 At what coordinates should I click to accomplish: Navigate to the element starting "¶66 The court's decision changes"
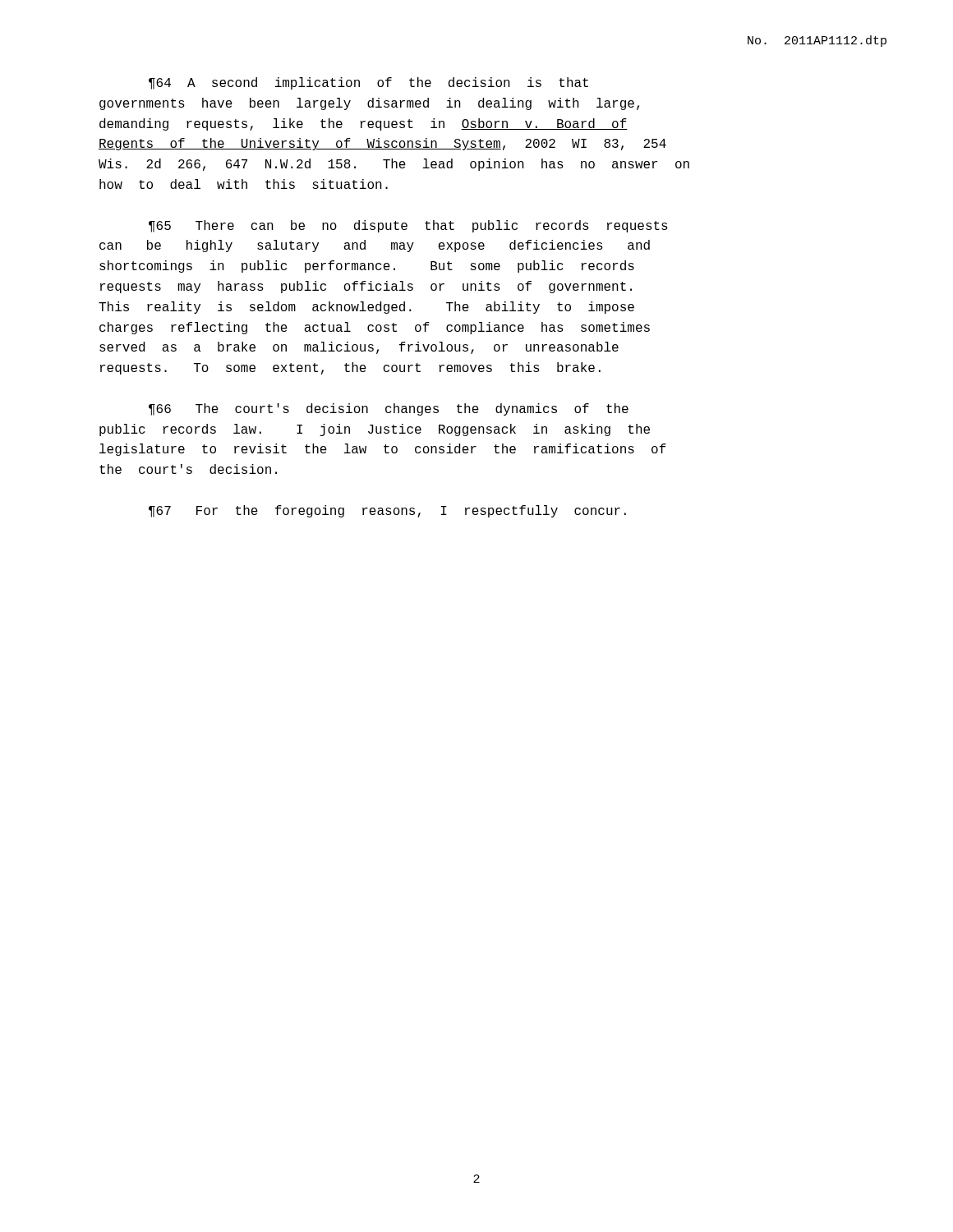[x=383, y=440]
